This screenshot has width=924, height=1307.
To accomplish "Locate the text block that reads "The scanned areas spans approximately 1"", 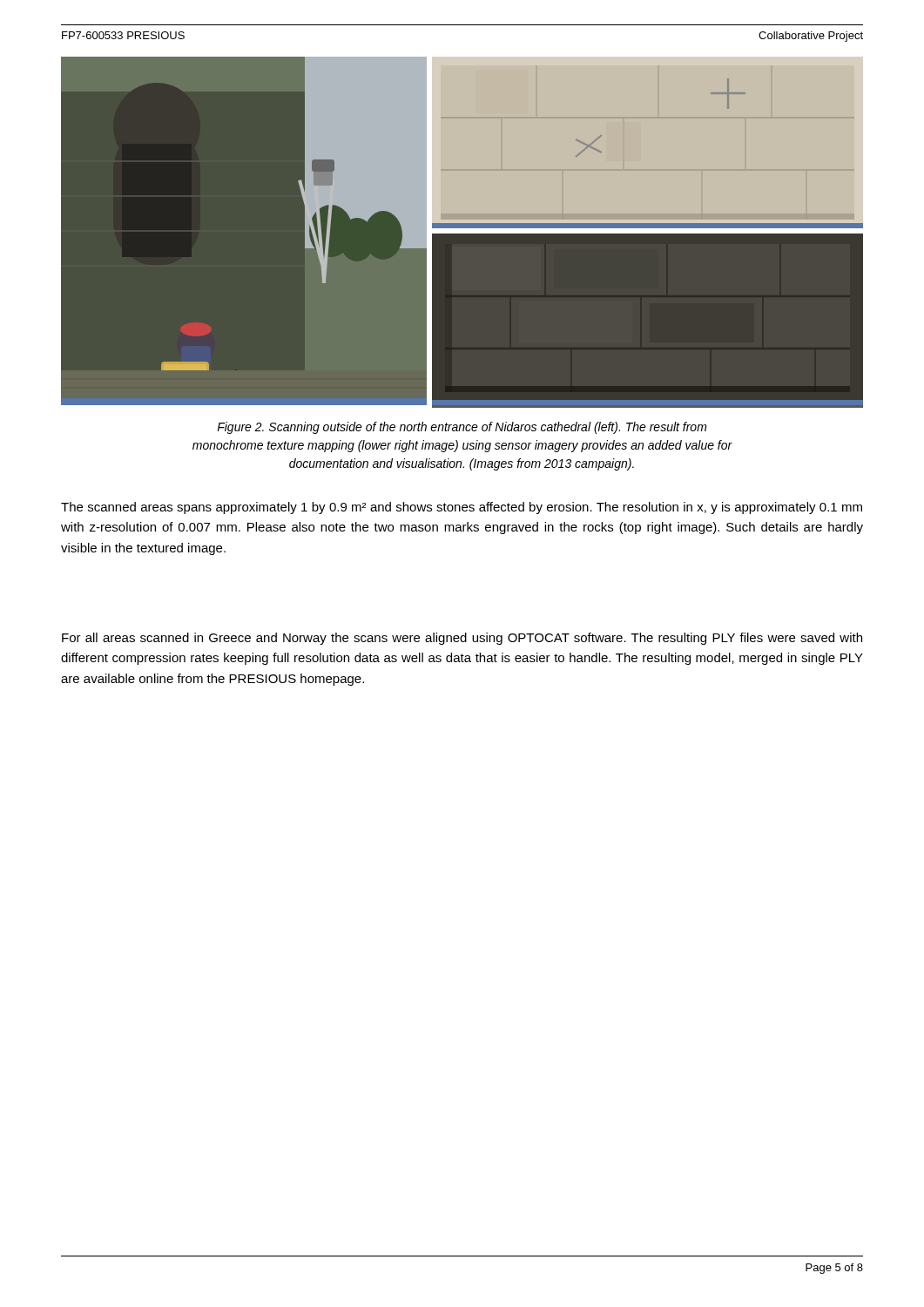I will tap(462, 527).
